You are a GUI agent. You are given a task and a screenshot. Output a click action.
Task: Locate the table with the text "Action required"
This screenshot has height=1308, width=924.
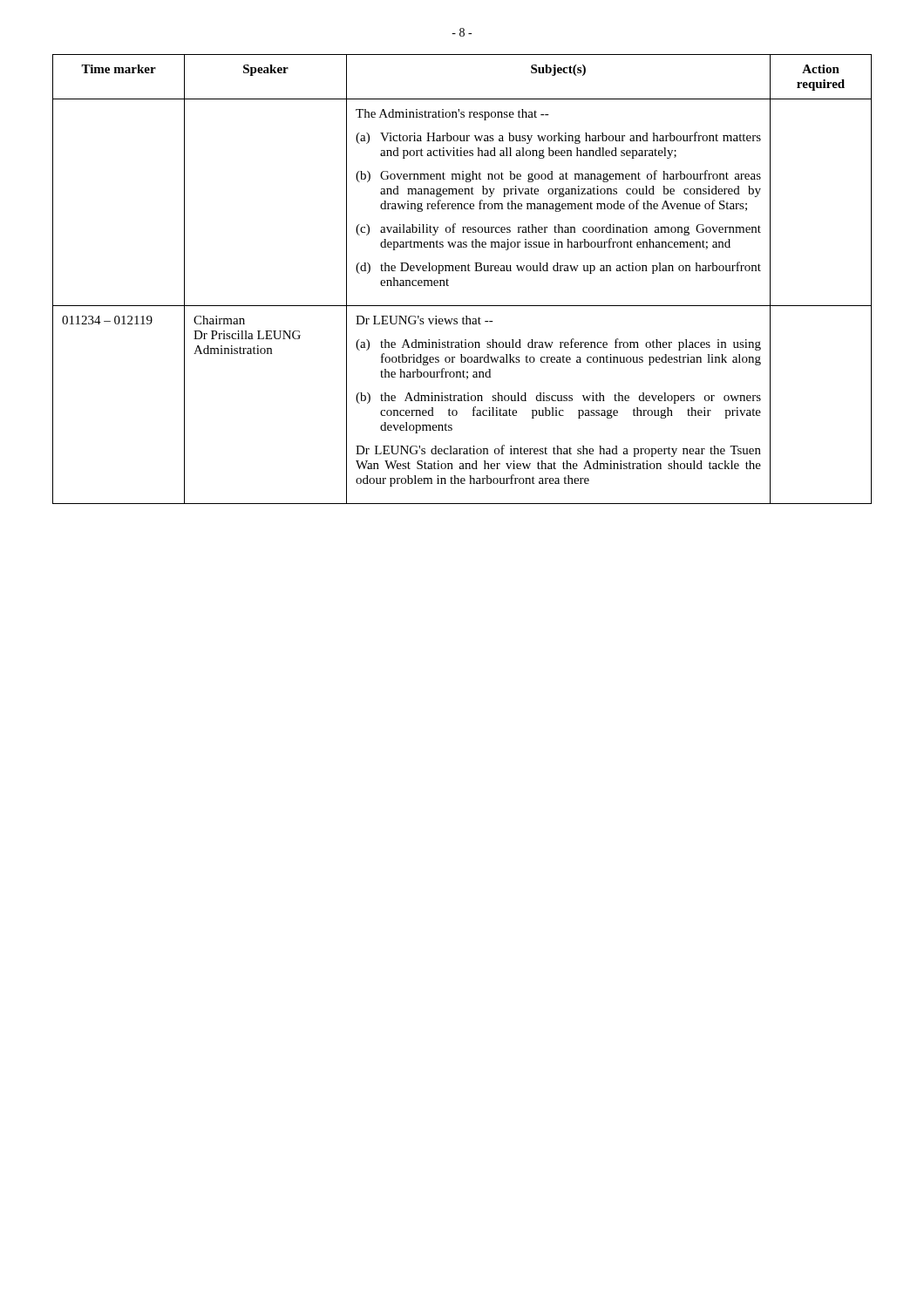pos(462,279)
